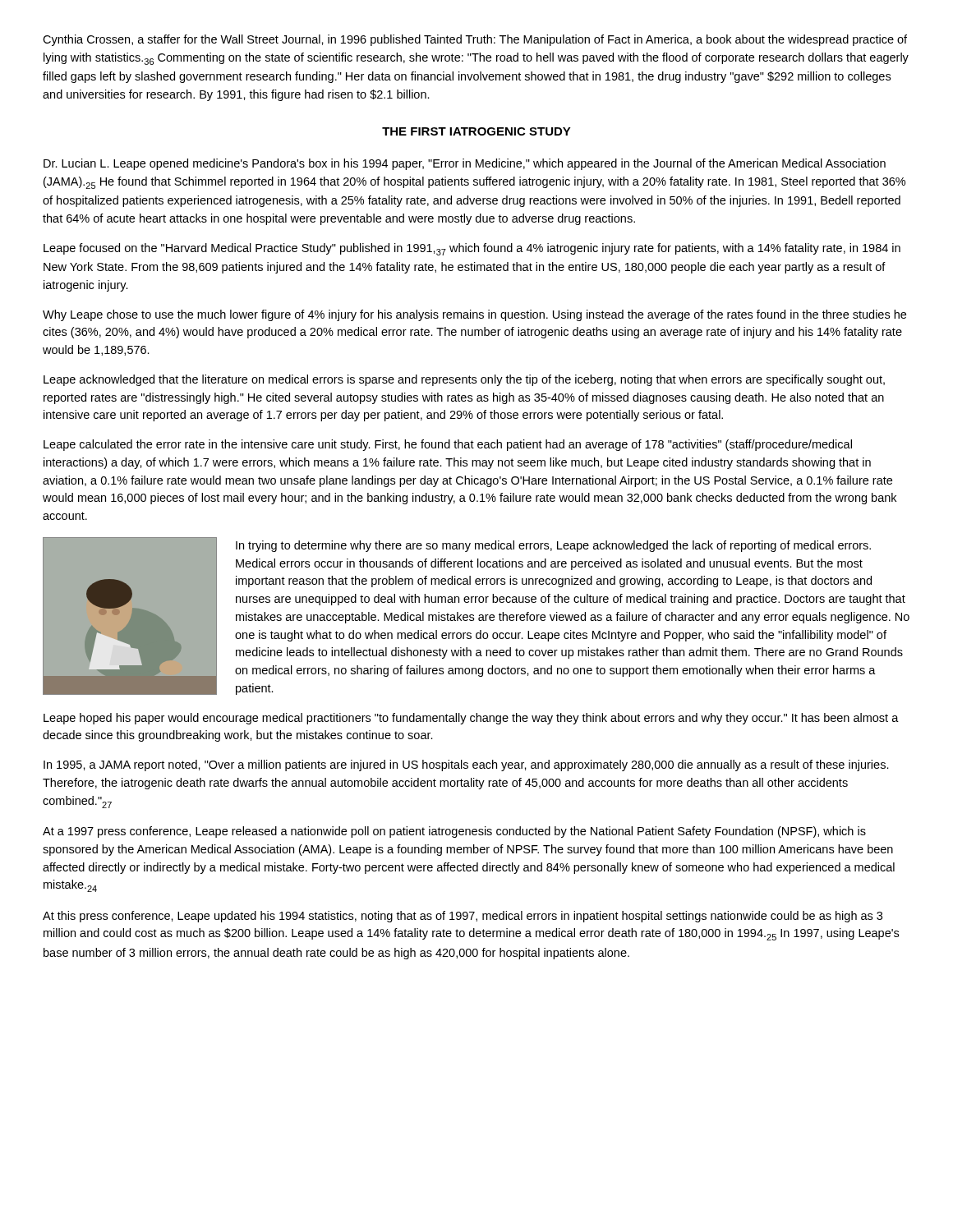Click on the element starting "Dr. Lucian L."

474,191
